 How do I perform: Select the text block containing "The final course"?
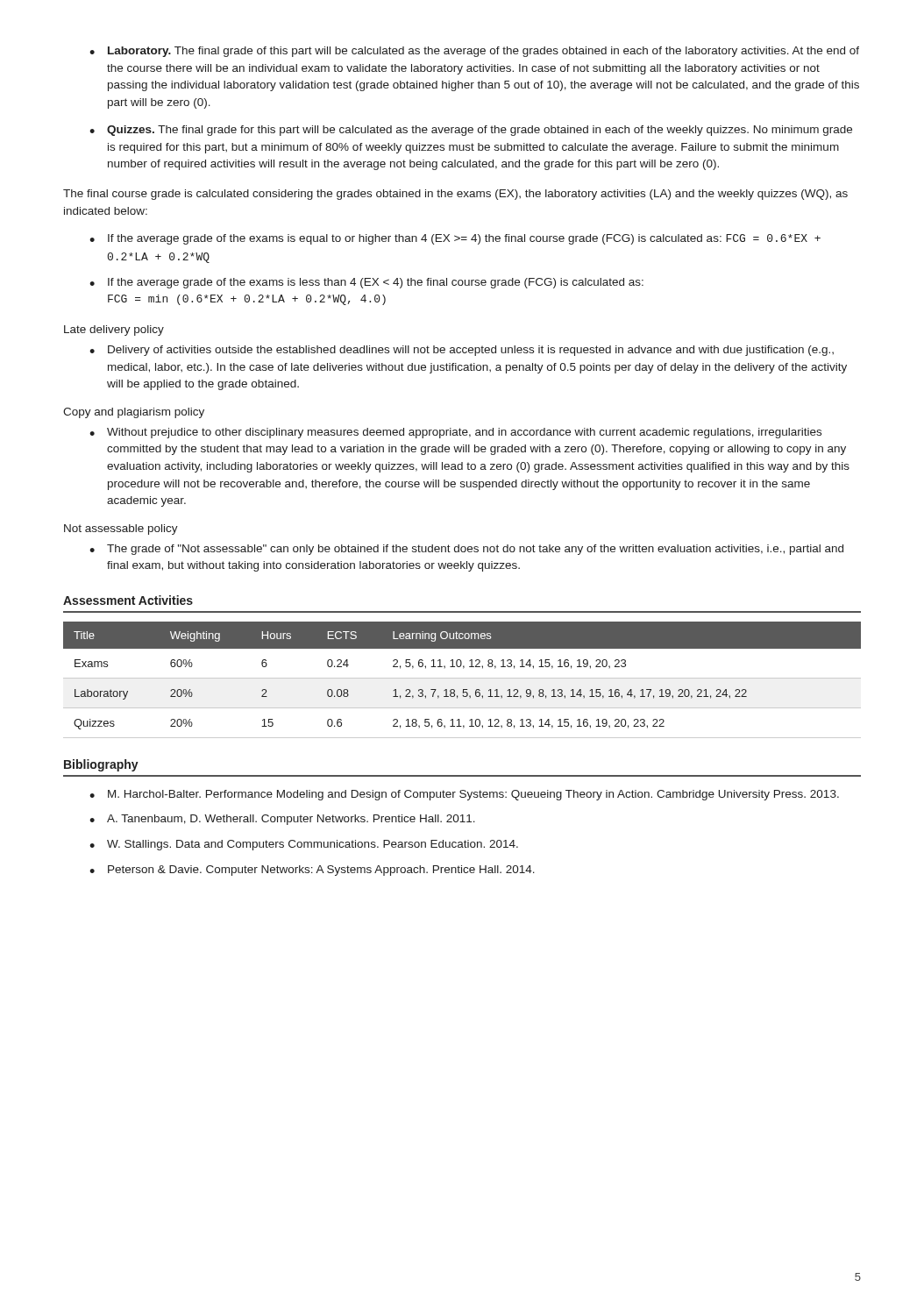tap(456, 202)
